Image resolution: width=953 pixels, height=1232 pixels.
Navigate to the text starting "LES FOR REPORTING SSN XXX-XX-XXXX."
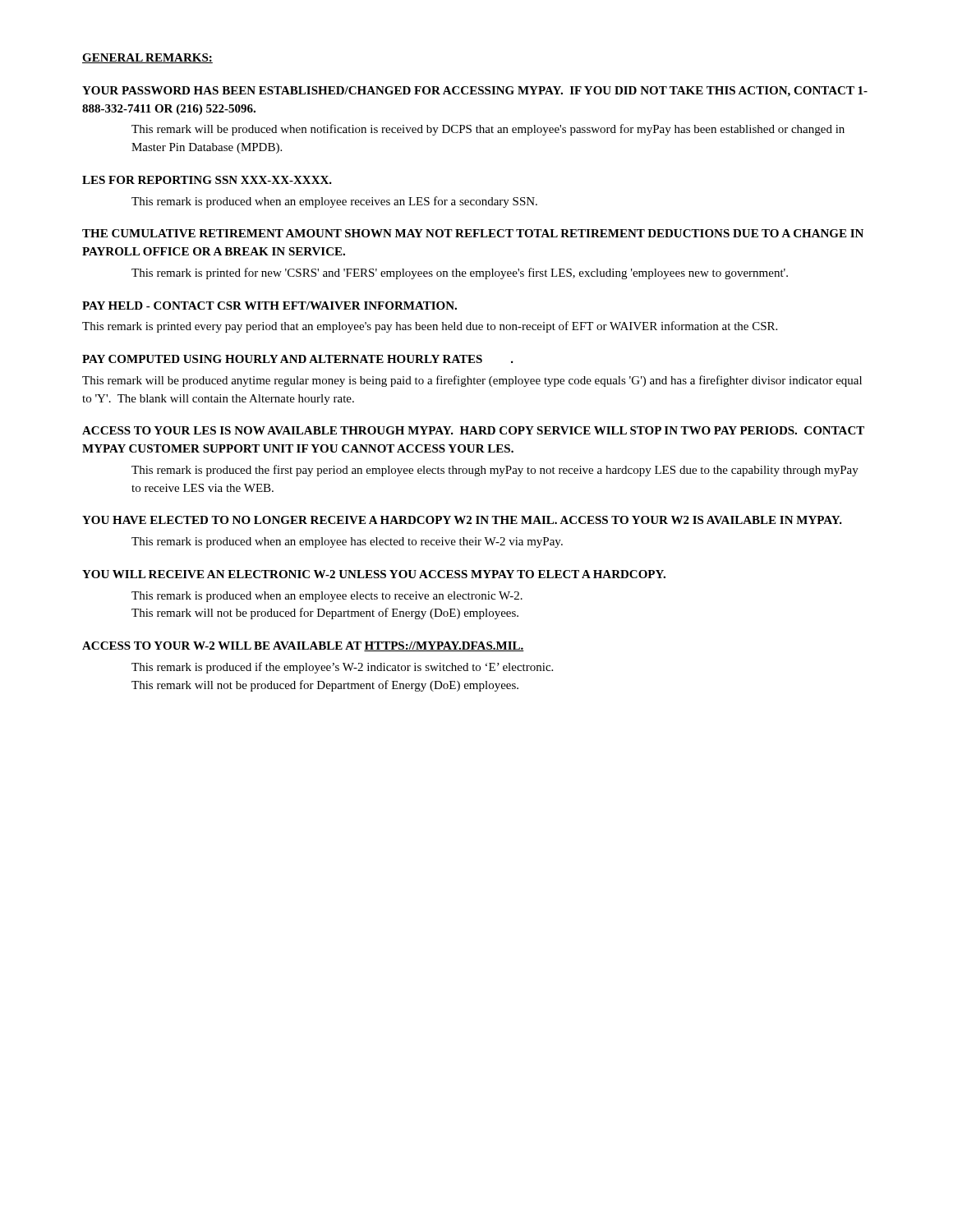click(207, 180)
